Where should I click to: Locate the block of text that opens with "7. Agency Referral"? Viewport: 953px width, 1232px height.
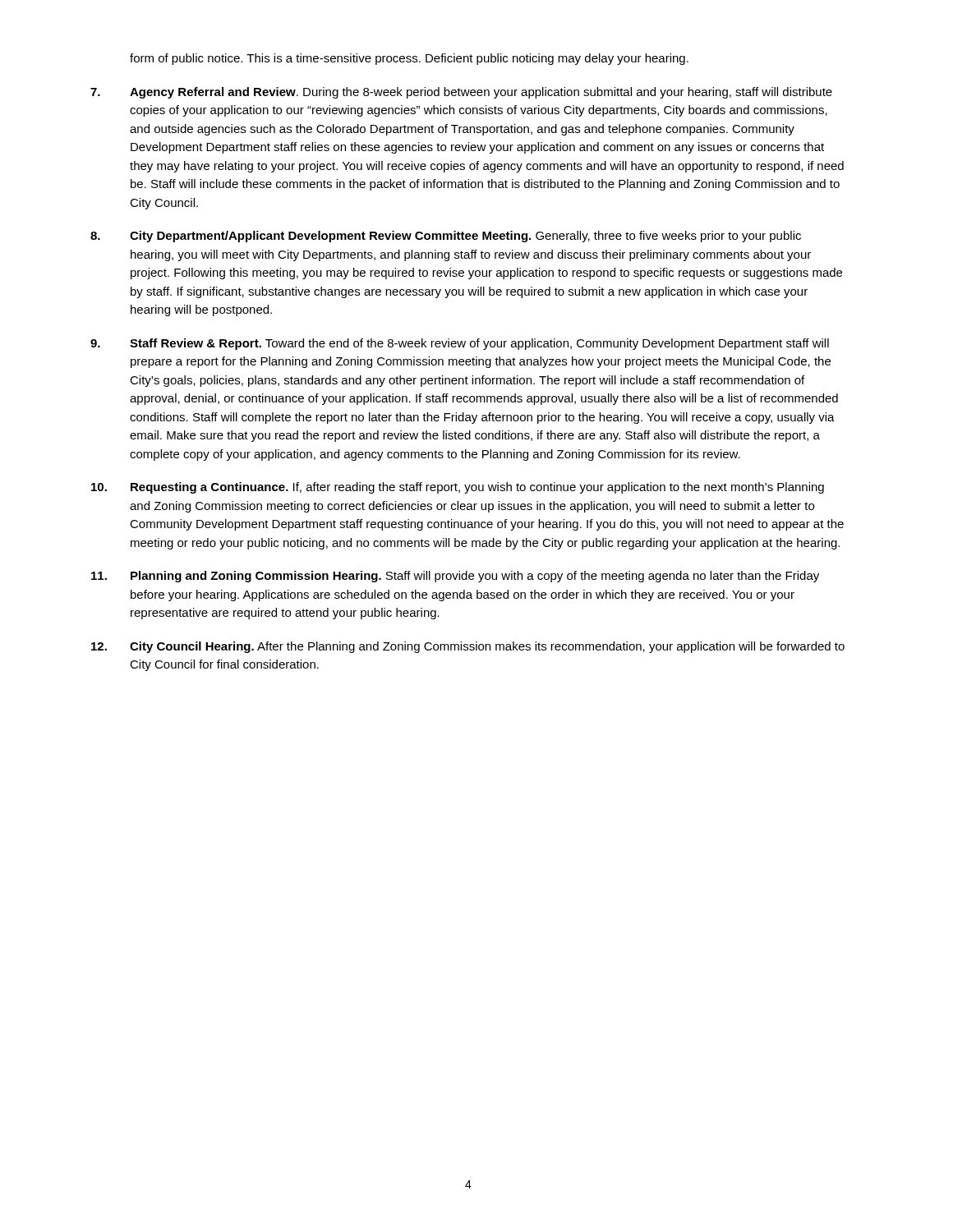468,147
